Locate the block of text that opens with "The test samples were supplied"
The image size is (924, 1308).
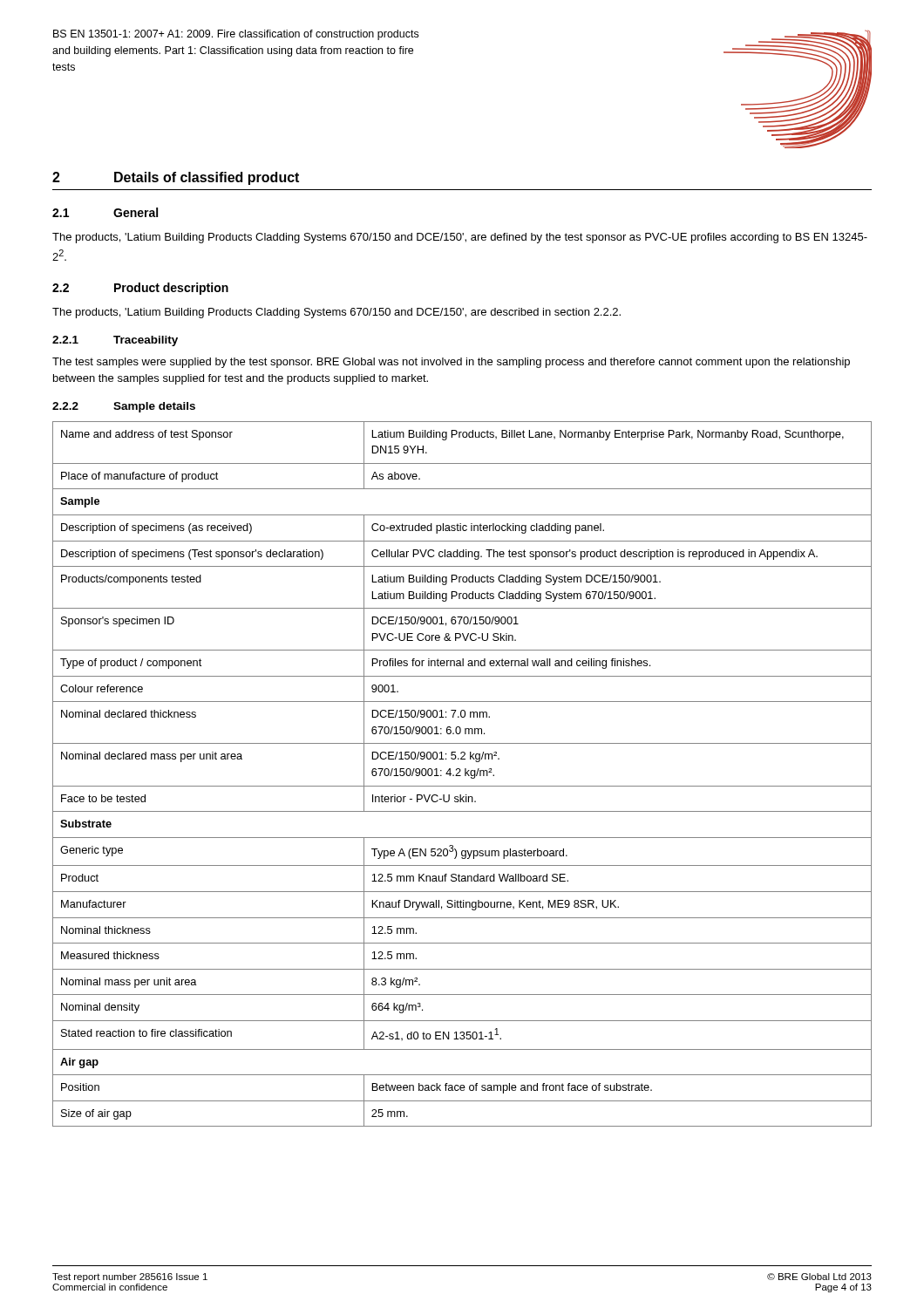(x=451, y=370)
